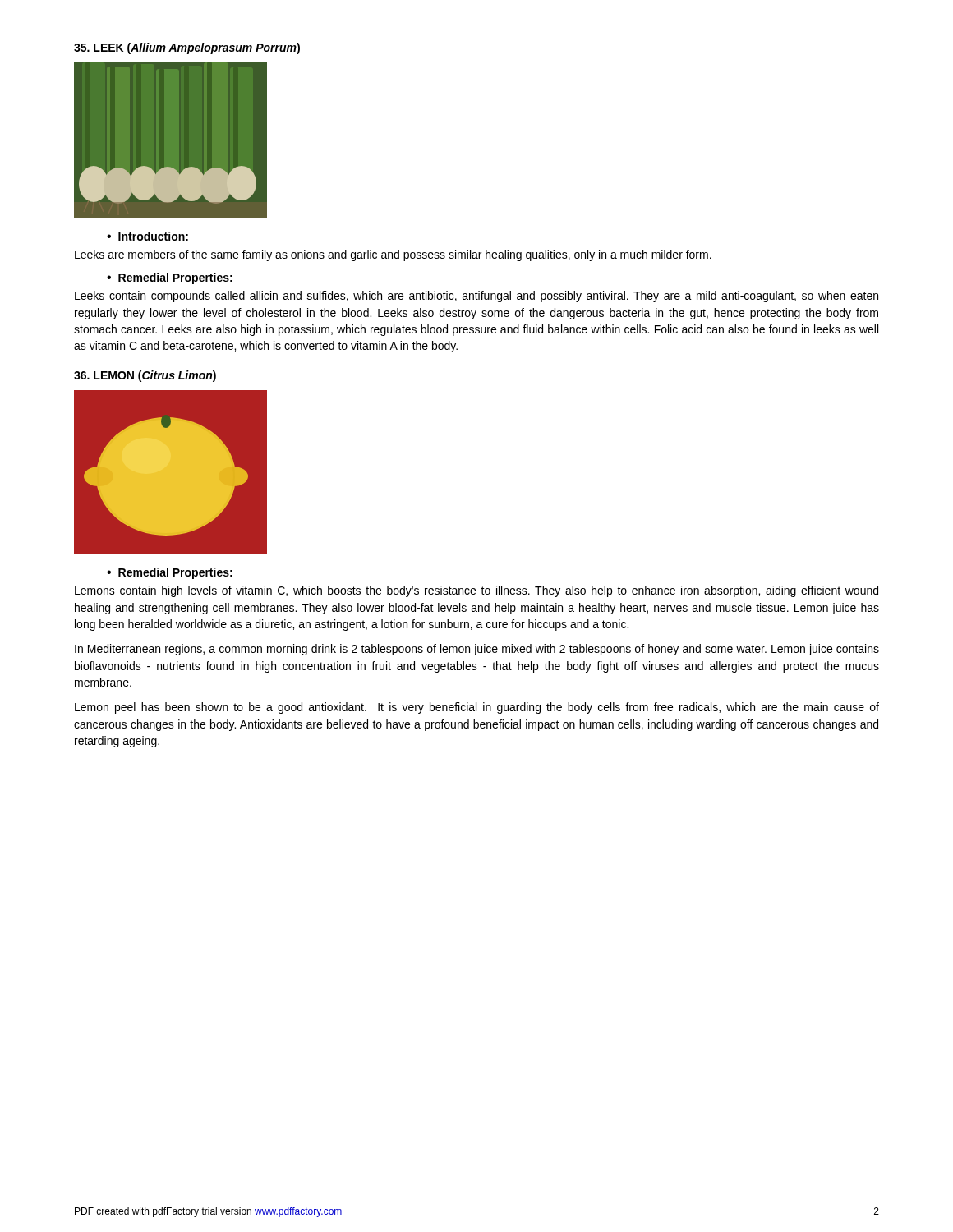Select the text starting "• Introduction:"
Screen dimensions: 1232x953
[148, 237]
